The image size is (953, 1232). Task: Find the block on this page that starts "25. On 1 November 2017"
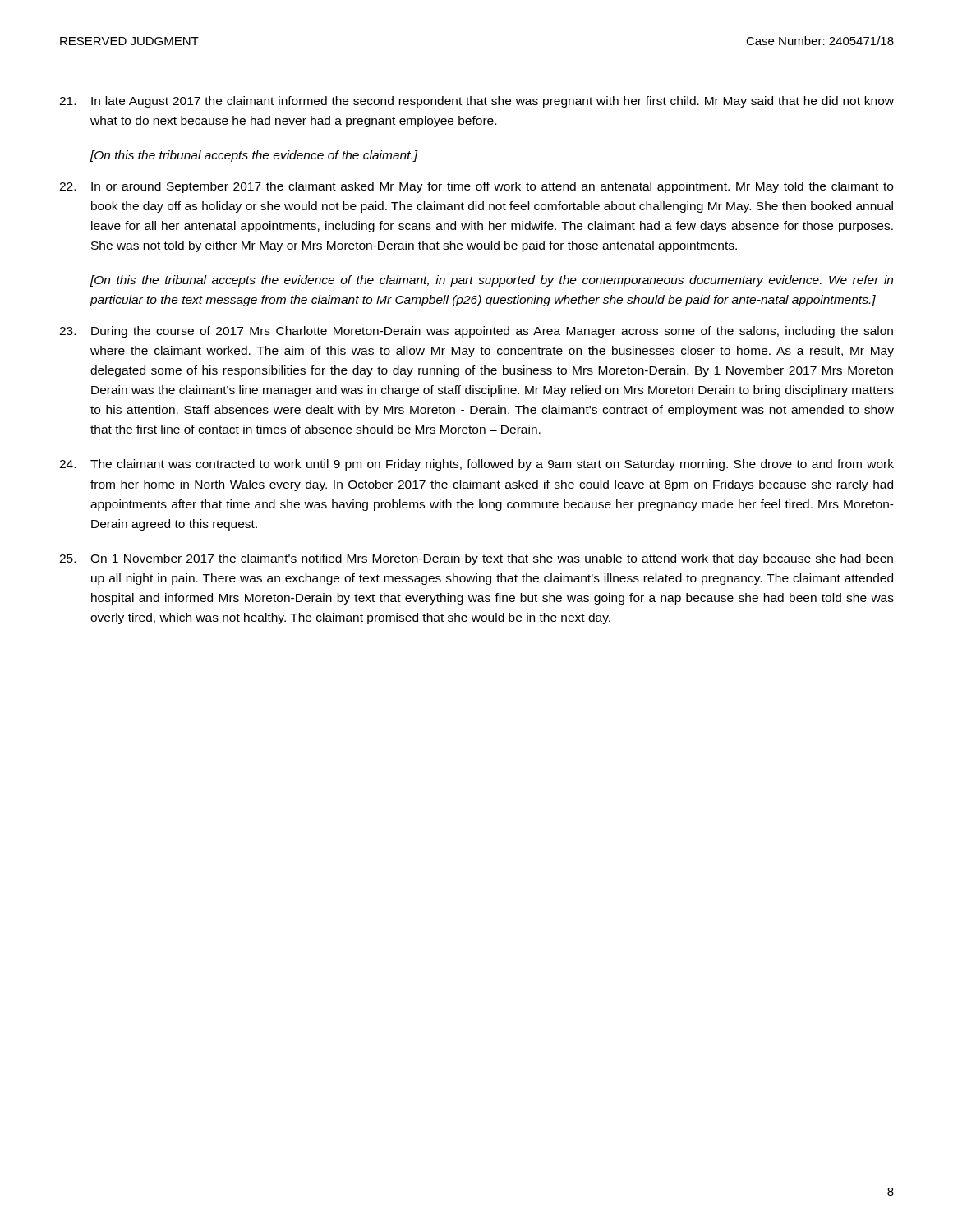tap(476, 588)
